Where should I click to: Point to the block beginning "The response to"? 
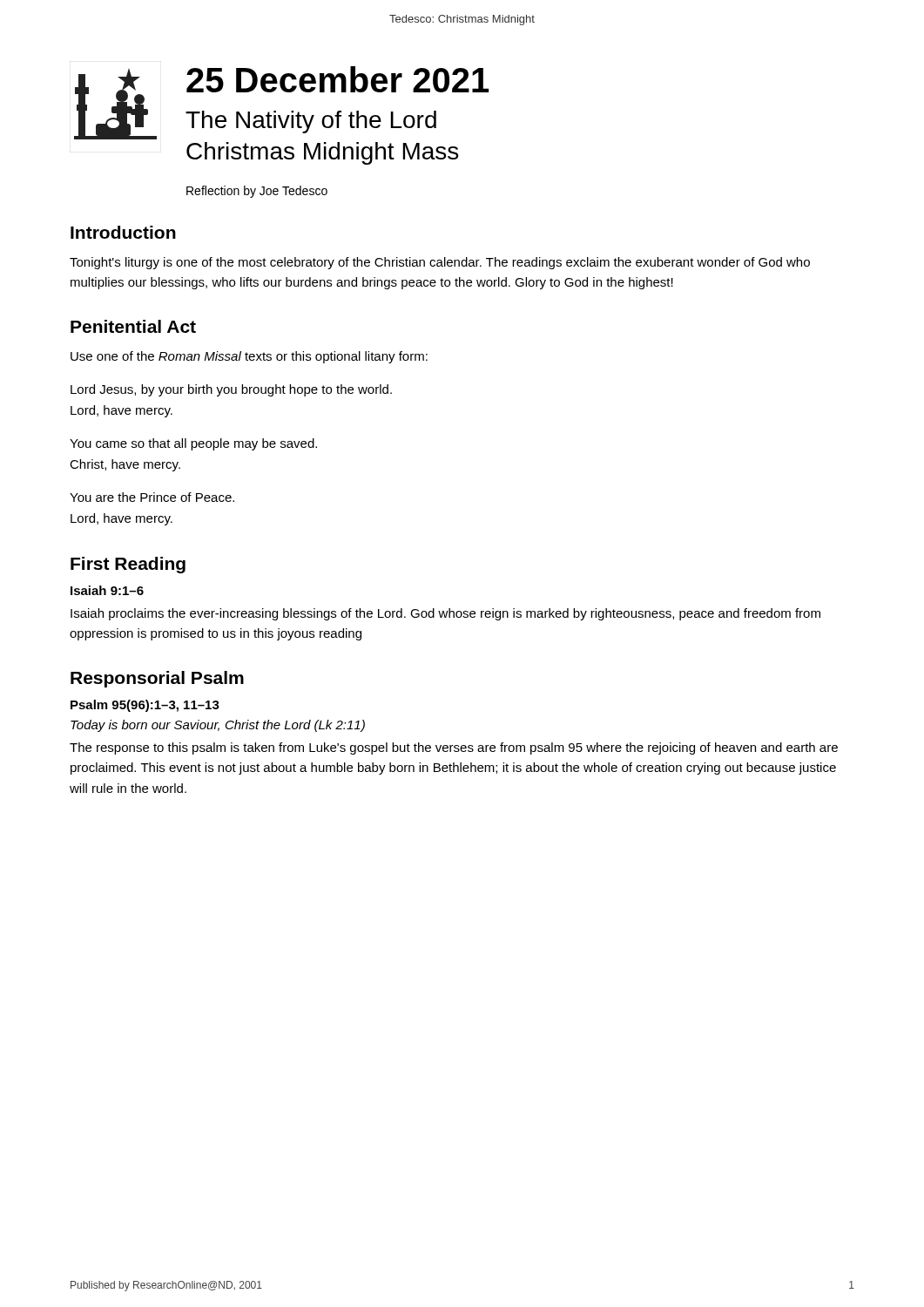coord(454,767)
